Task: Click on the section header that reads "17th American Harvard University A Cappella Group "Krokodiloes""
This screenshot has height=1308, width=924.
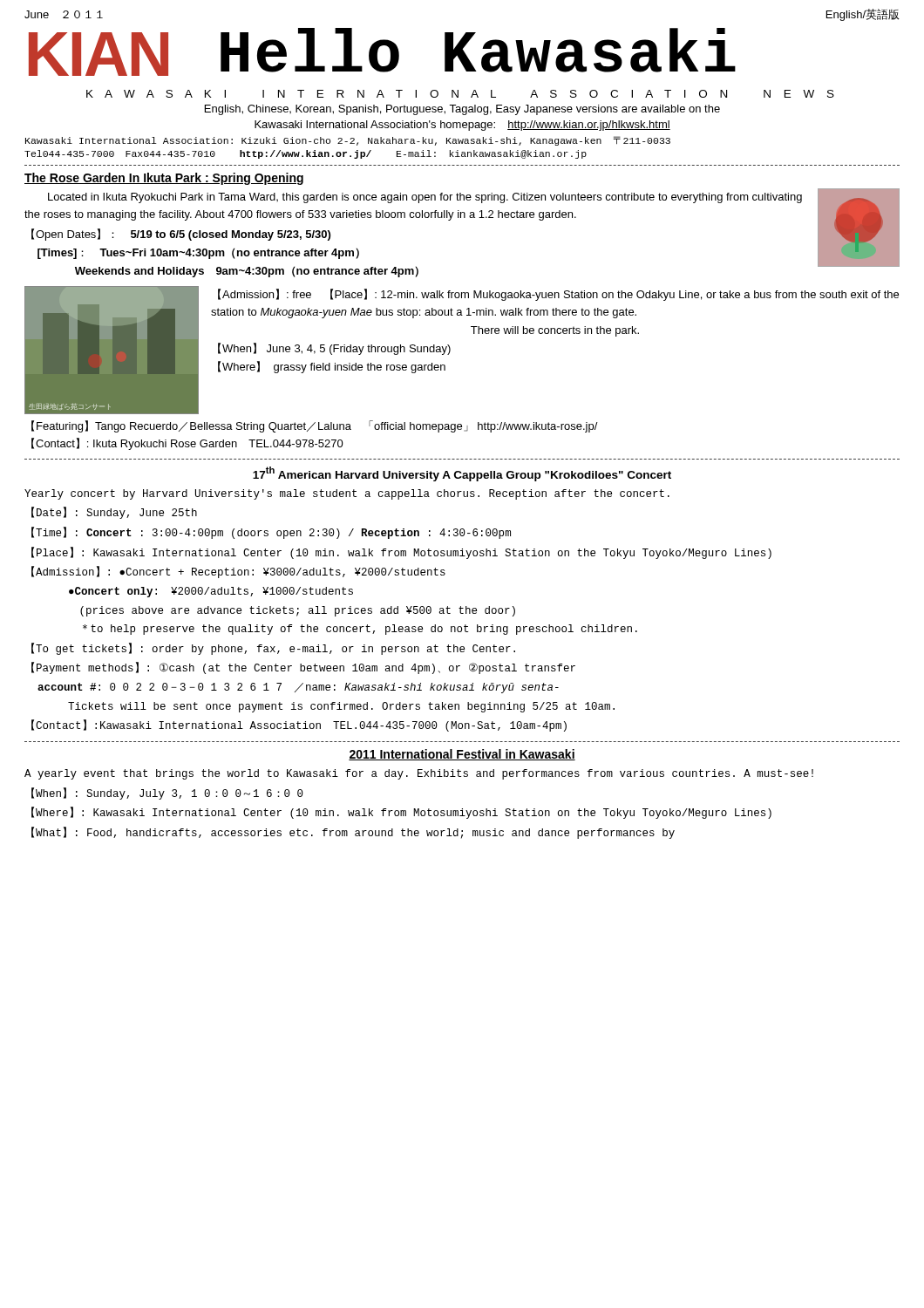Action: point(462,473)
